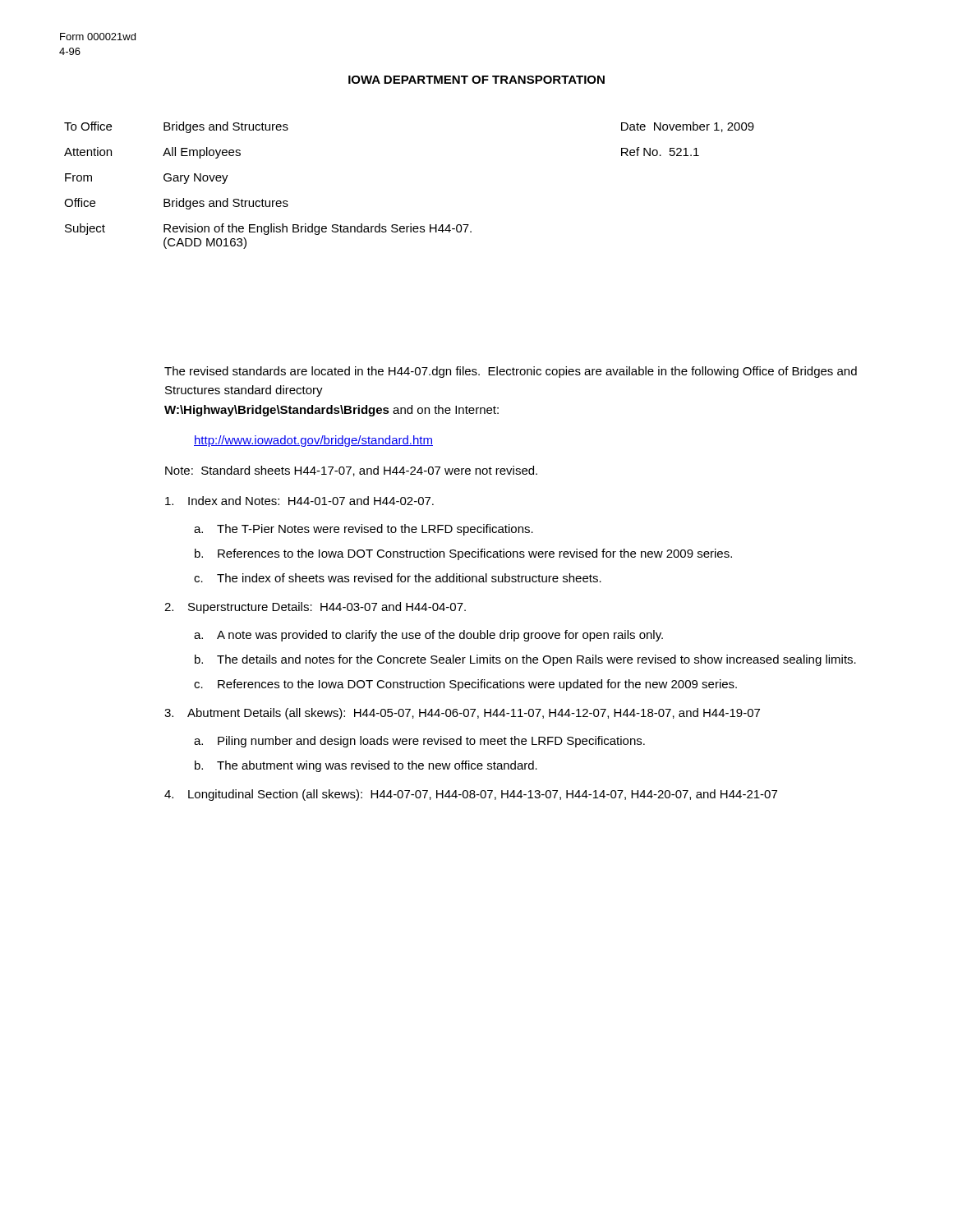The height and width of the screenshot is (1232, 953).
Task: Locate the list item that reads "2. Superstructure Details: H44-03-07"
Action: point(324,607)
